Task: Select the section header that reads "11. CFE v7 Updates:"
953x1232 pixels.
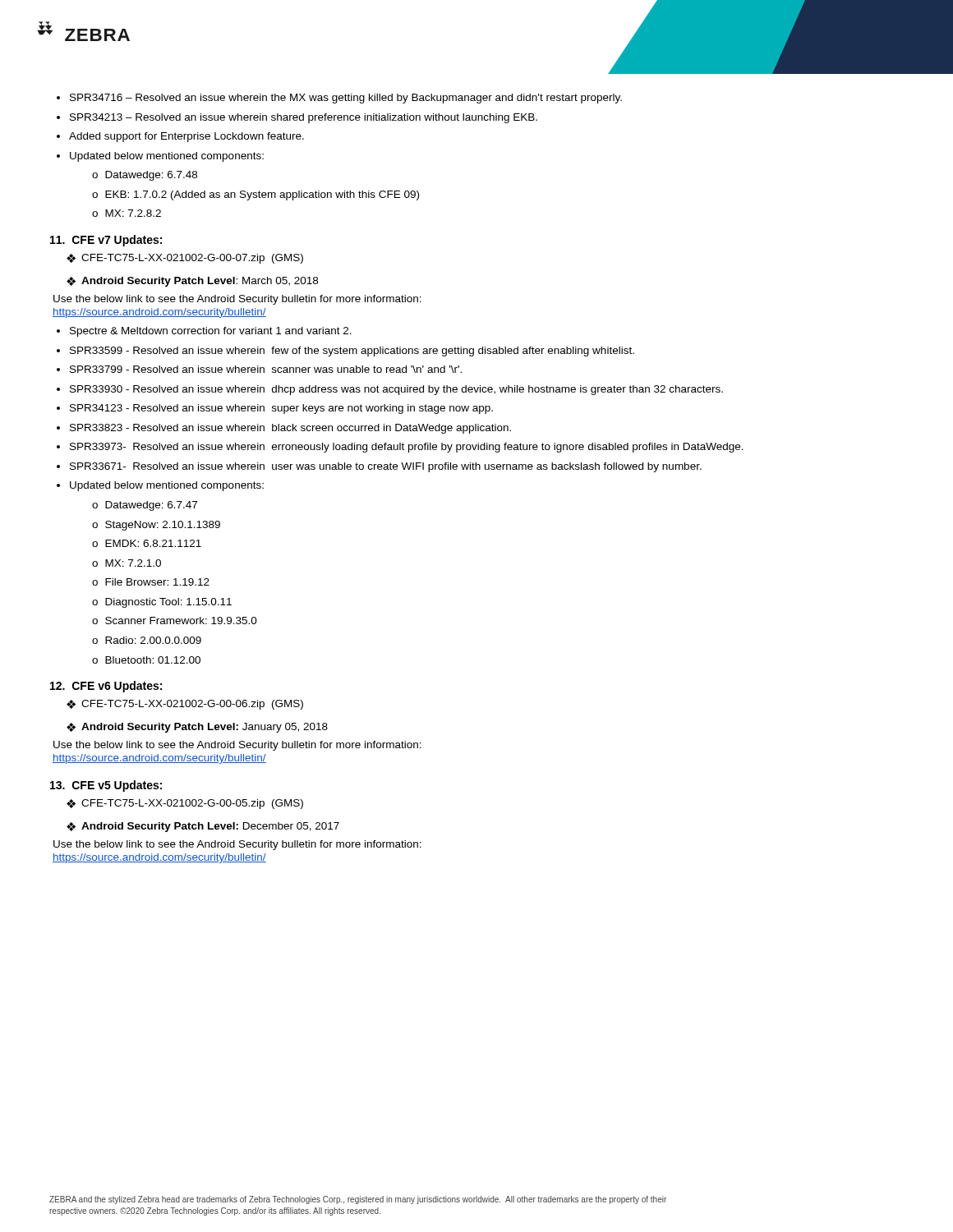Action: (x=106, y=240)
